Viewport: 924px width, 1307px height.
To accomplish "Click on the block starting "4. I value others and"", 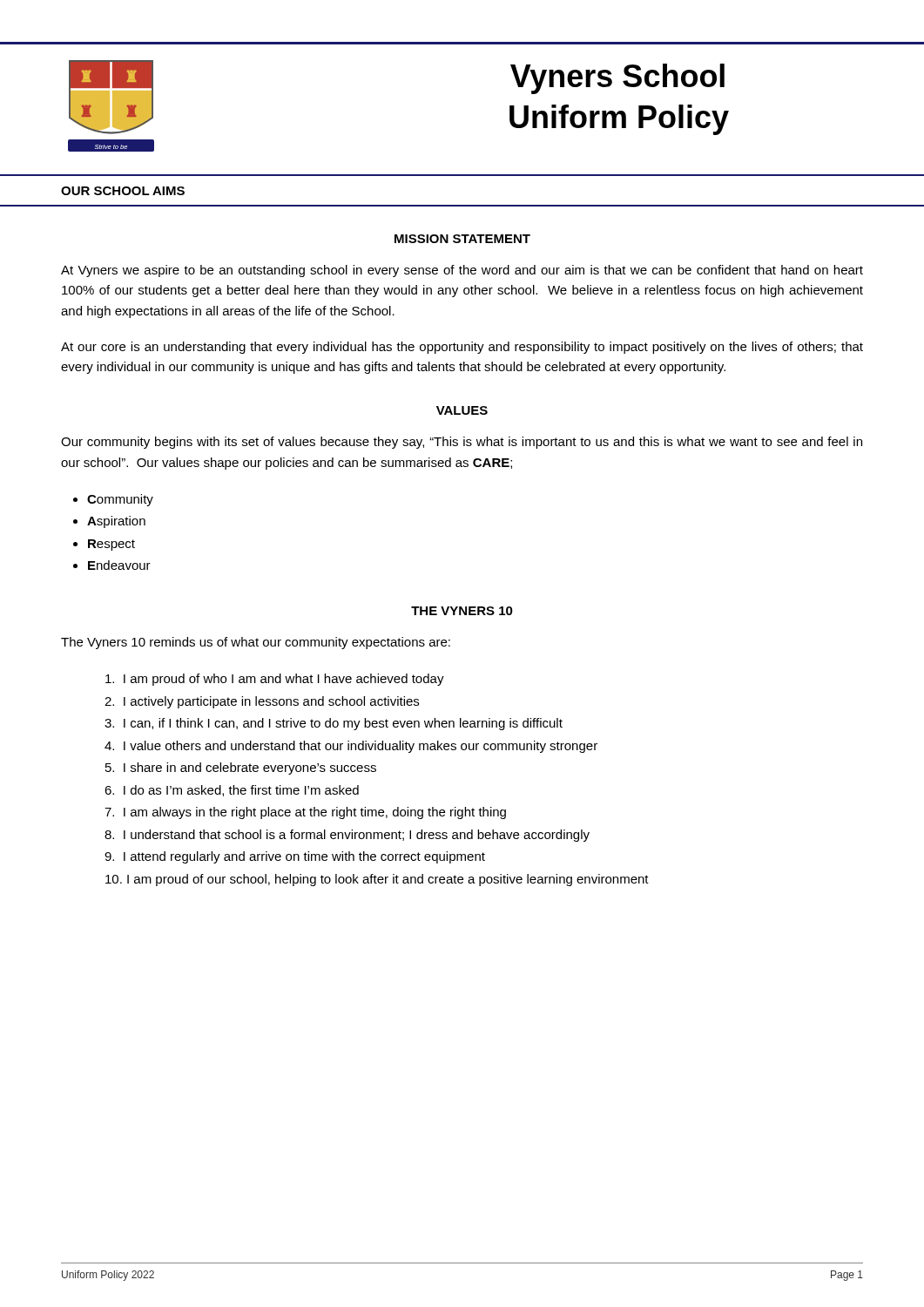I will click(351, 745).
